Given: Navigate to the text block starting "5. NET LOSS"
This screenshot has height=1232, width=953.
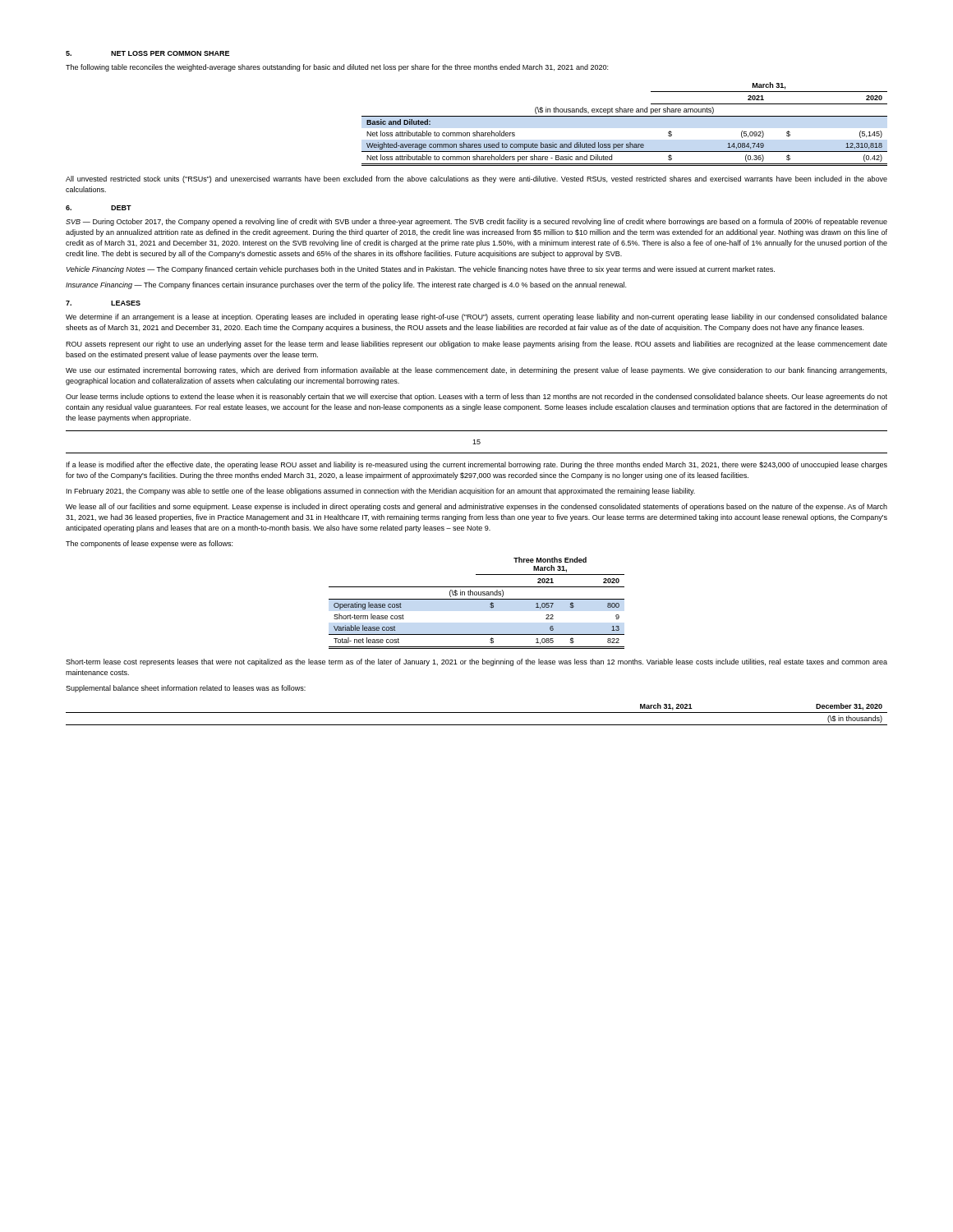Looking at the screenshot, I should click(148, 53).
